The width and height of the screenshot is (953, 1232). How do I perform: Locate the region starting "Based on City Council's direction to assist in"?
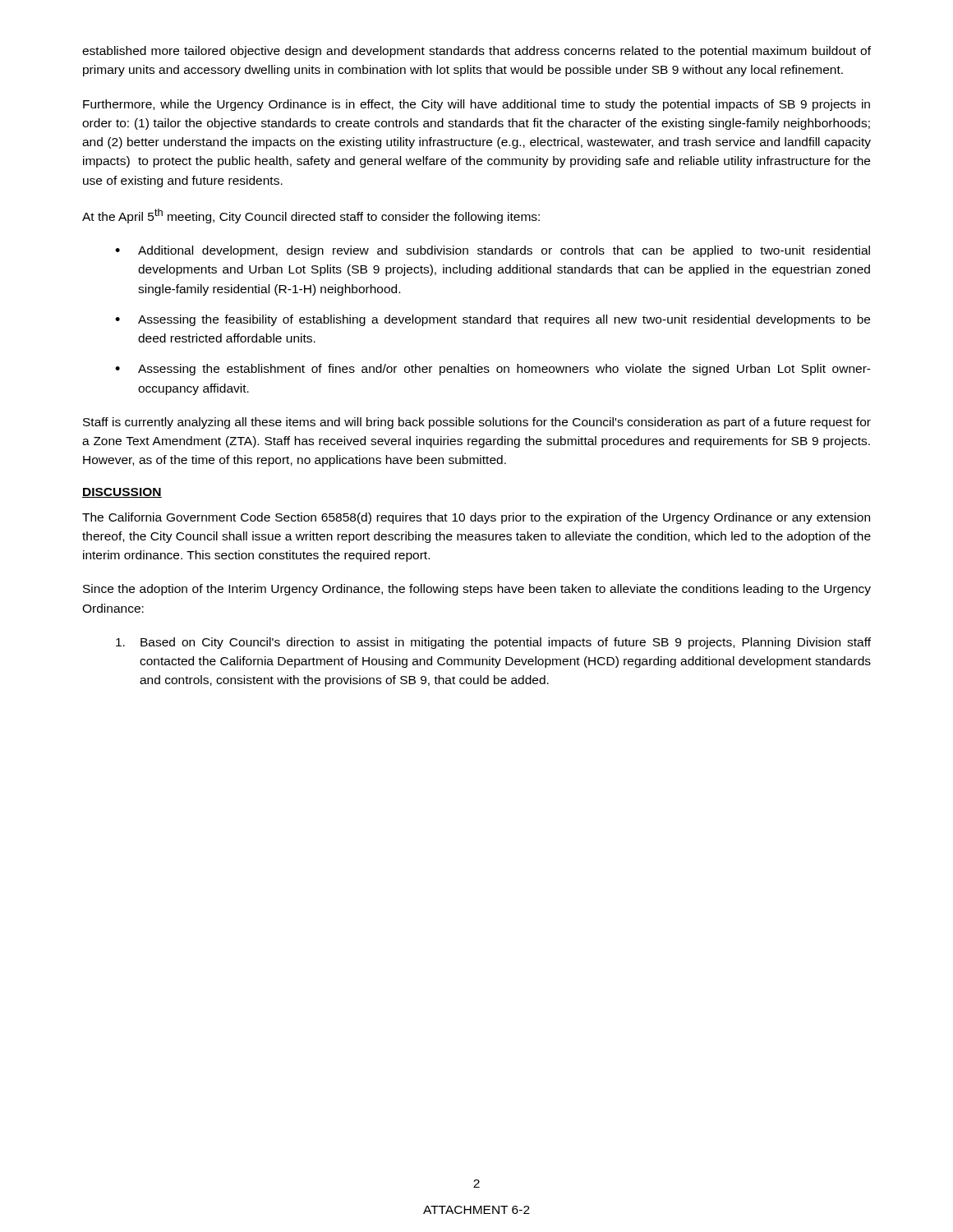coord(493,661)
